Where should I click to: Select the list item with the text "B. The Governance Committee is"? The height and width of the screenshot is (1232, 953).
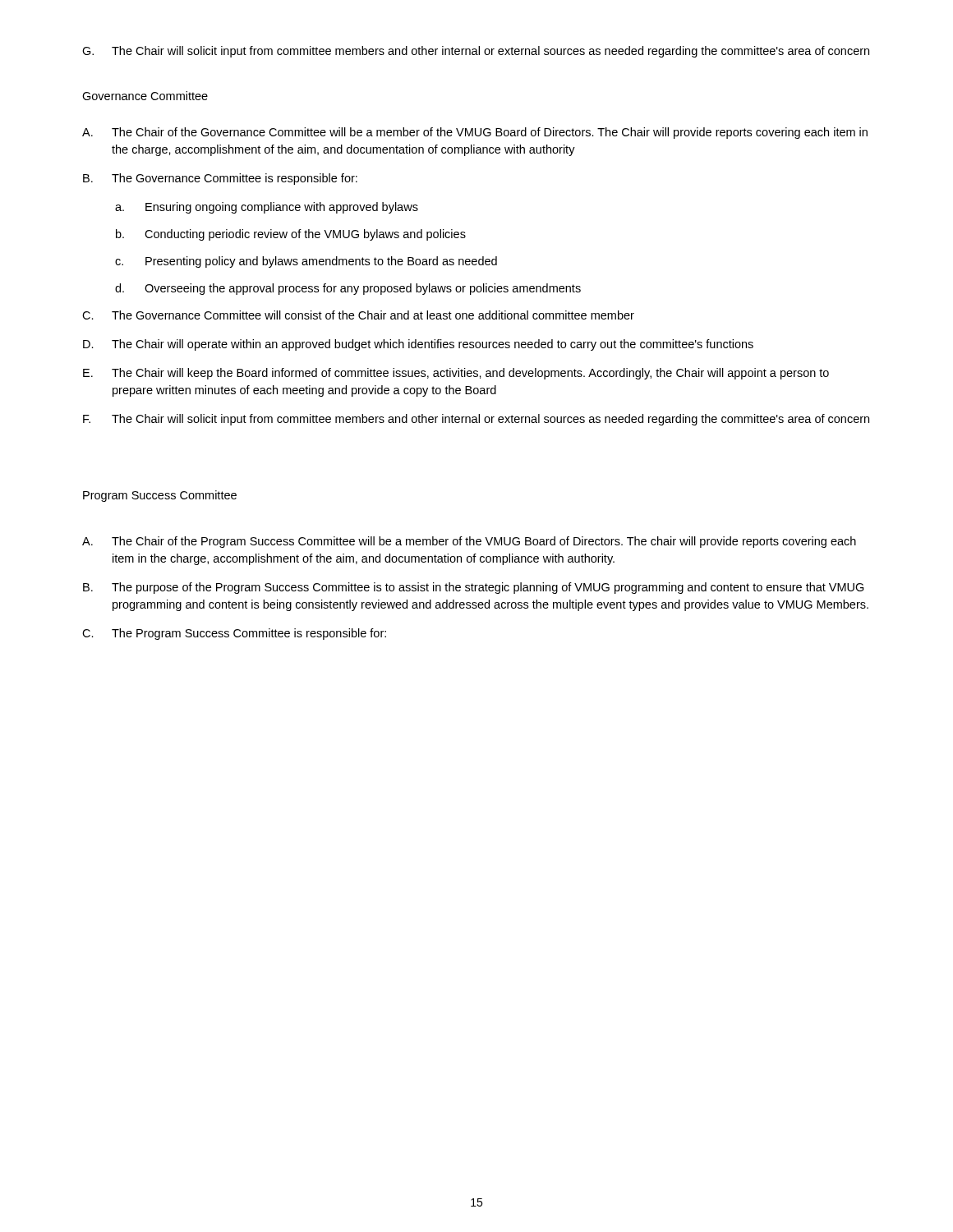pos(220,179)
